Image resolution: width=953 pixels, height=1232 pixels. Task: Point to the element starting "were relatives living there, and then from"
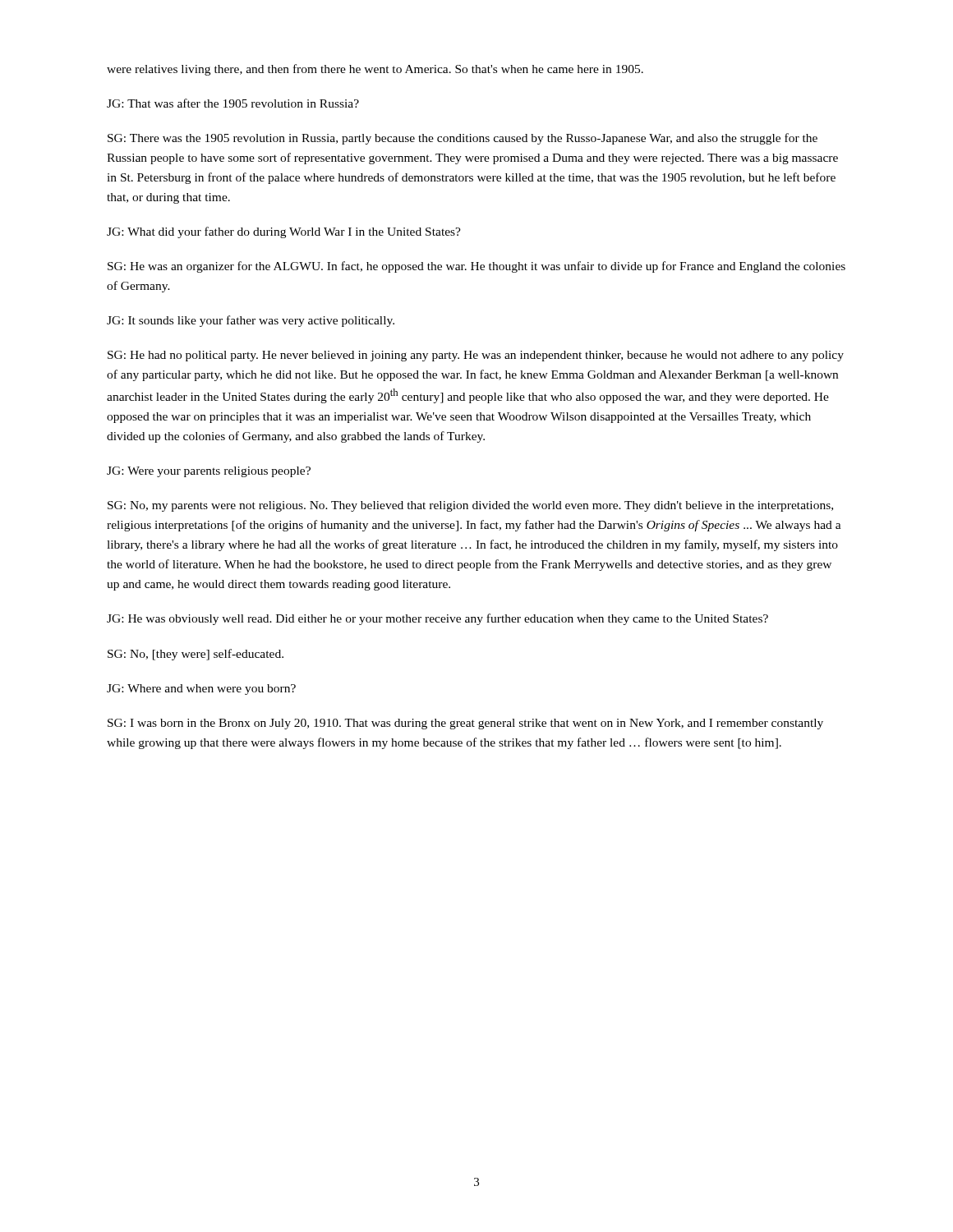375,69
